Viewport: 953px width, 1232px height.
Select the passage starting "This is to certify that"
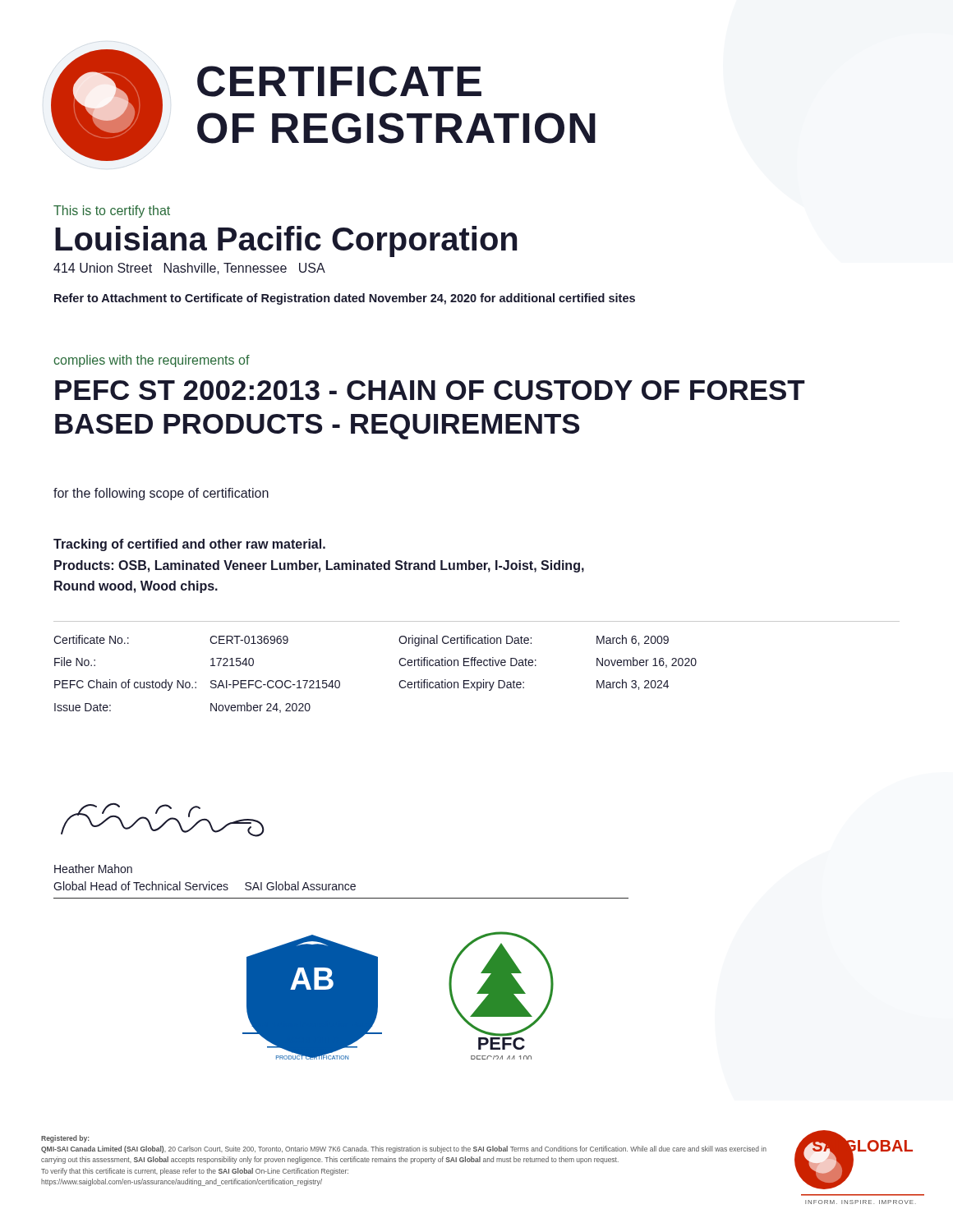click(112, 211)
